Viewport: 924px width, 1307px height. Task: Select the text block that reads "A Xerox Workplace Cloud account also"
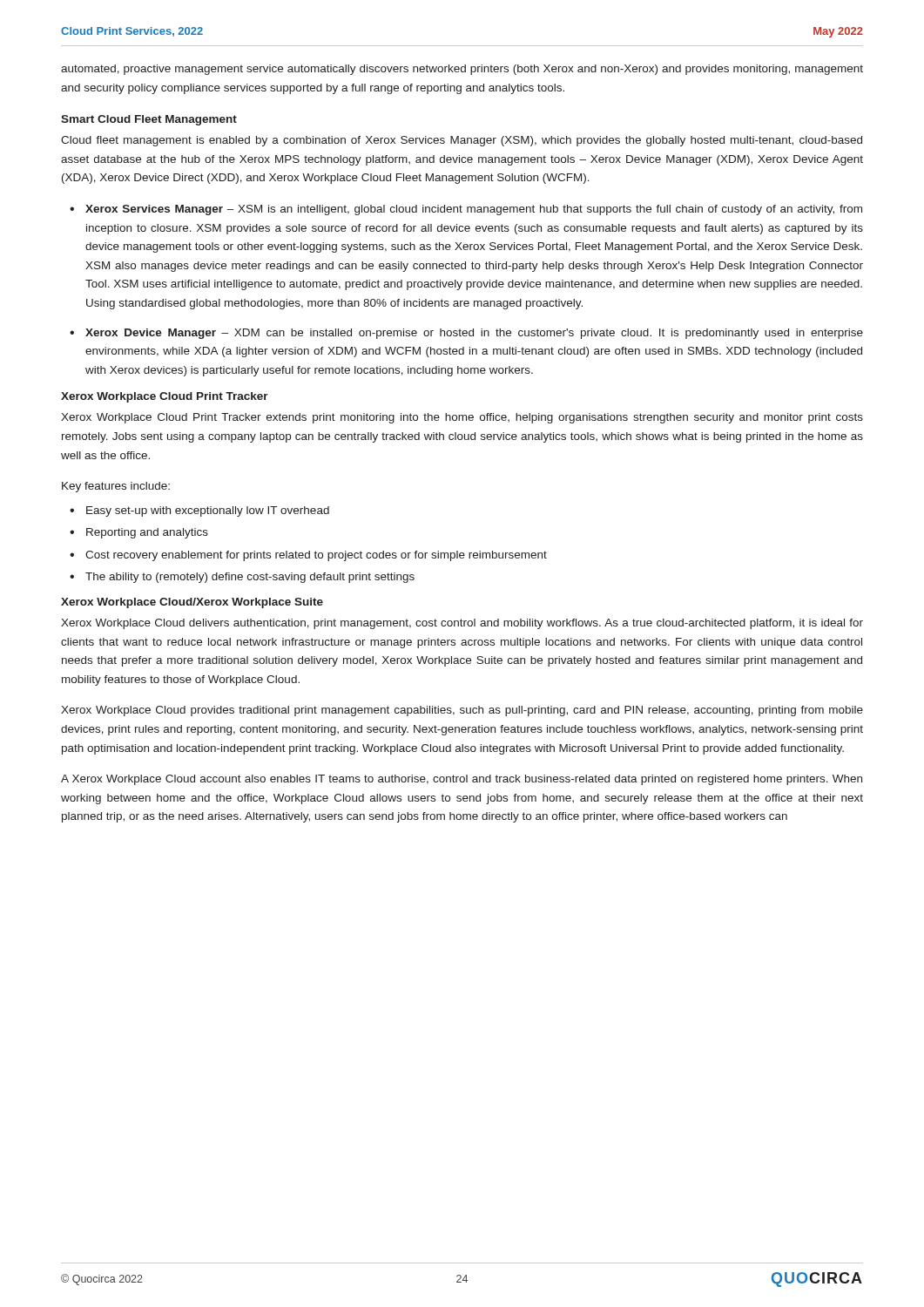pos(462,798)
